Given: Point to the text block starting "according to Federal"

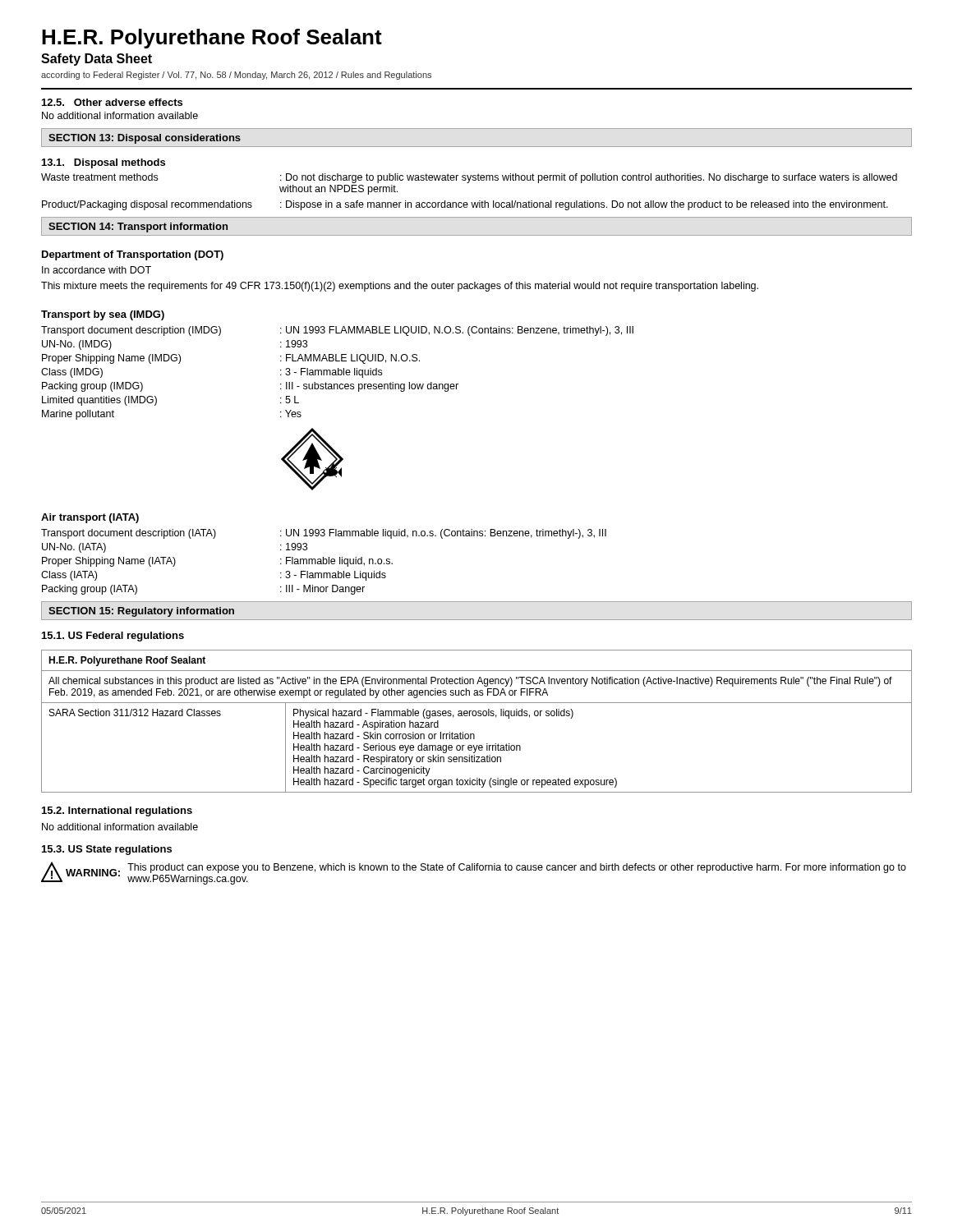Looking at the screenshot, I should 236,75.
